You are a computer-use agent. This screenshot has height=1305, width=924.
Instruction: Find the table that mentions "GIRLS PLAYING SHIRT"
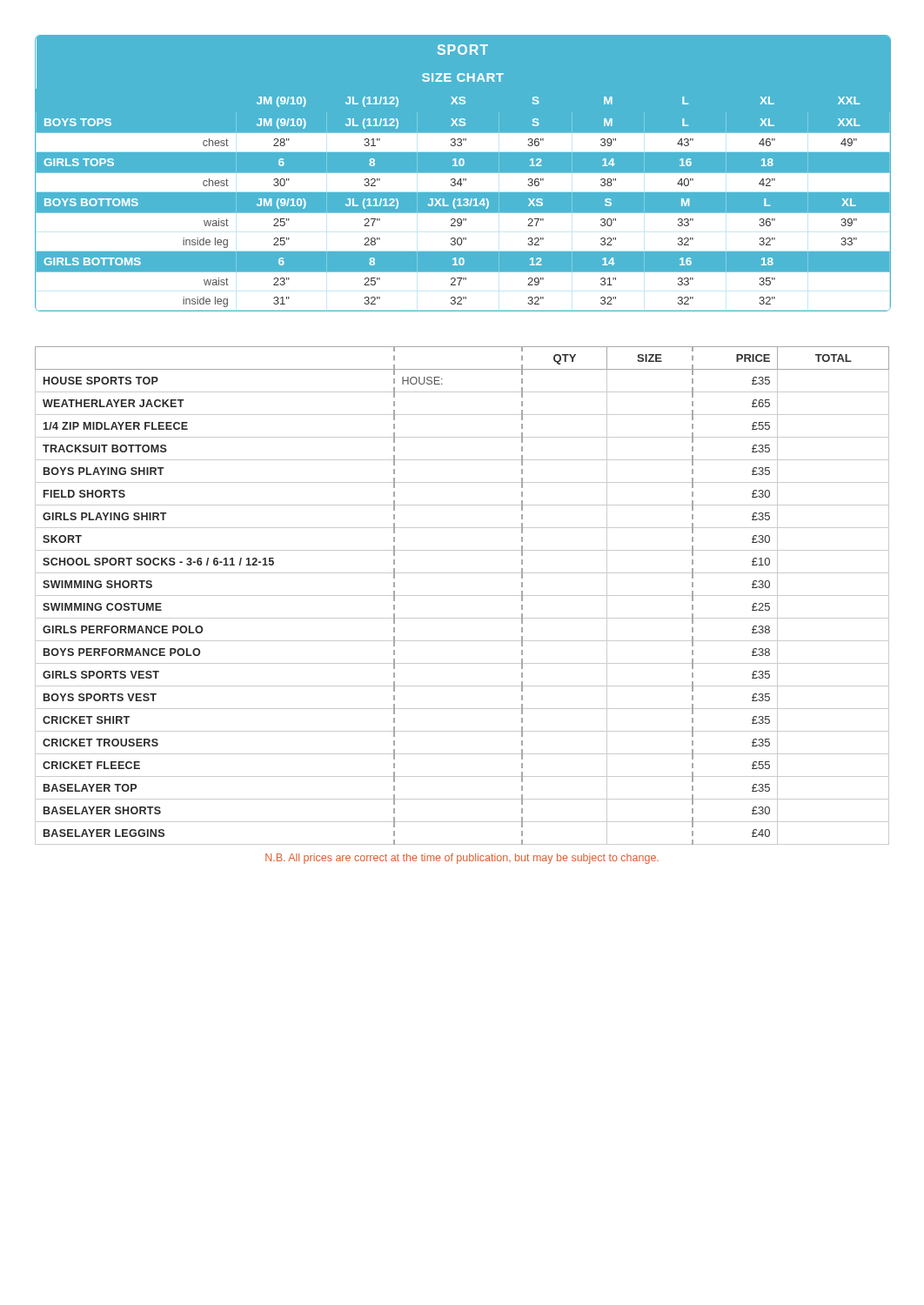[x=462, y=595]
